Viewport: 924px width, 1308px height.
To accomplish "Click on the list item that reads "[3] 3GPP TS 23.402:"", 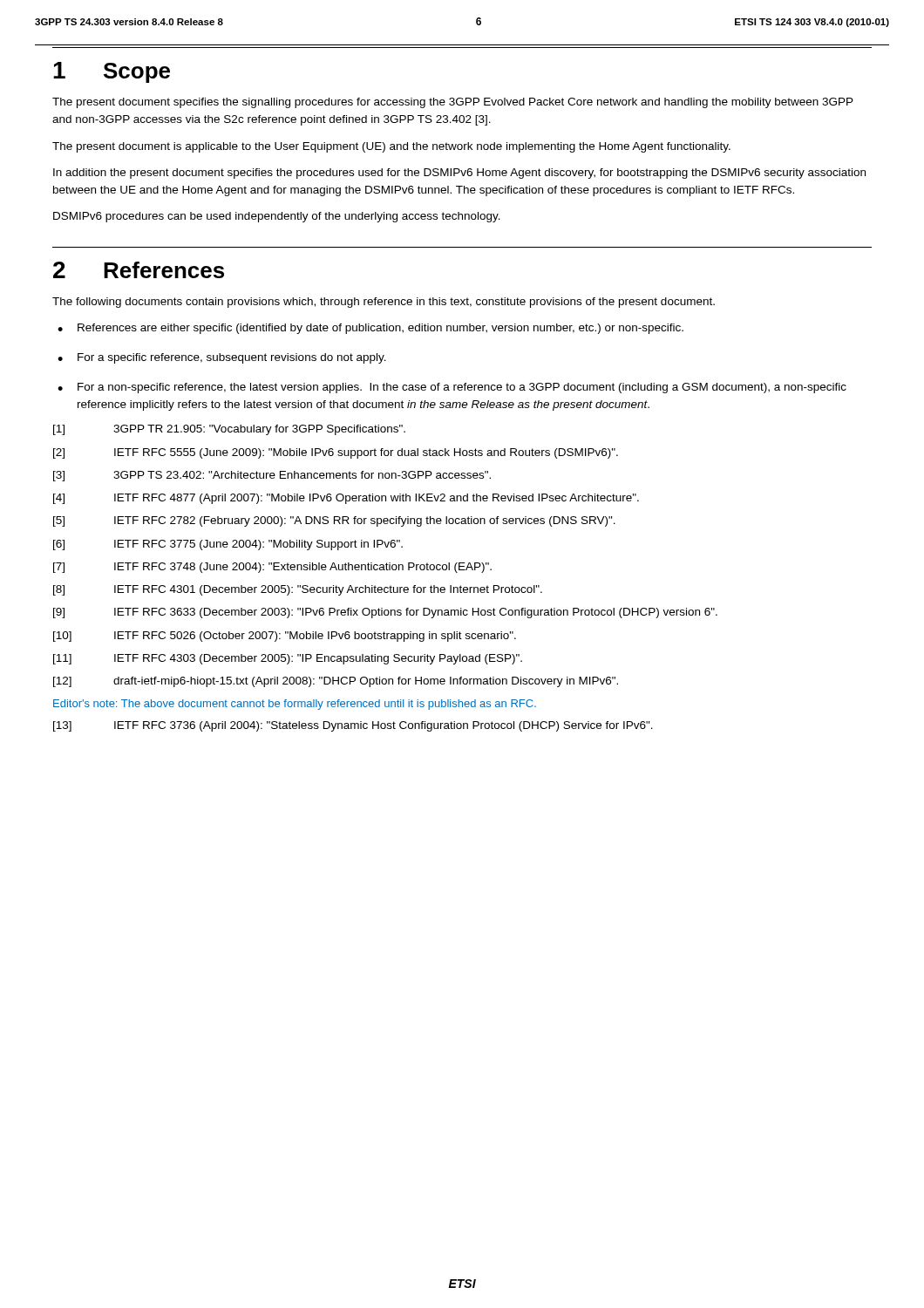I will pyautogui.click(x=462, y=475).
